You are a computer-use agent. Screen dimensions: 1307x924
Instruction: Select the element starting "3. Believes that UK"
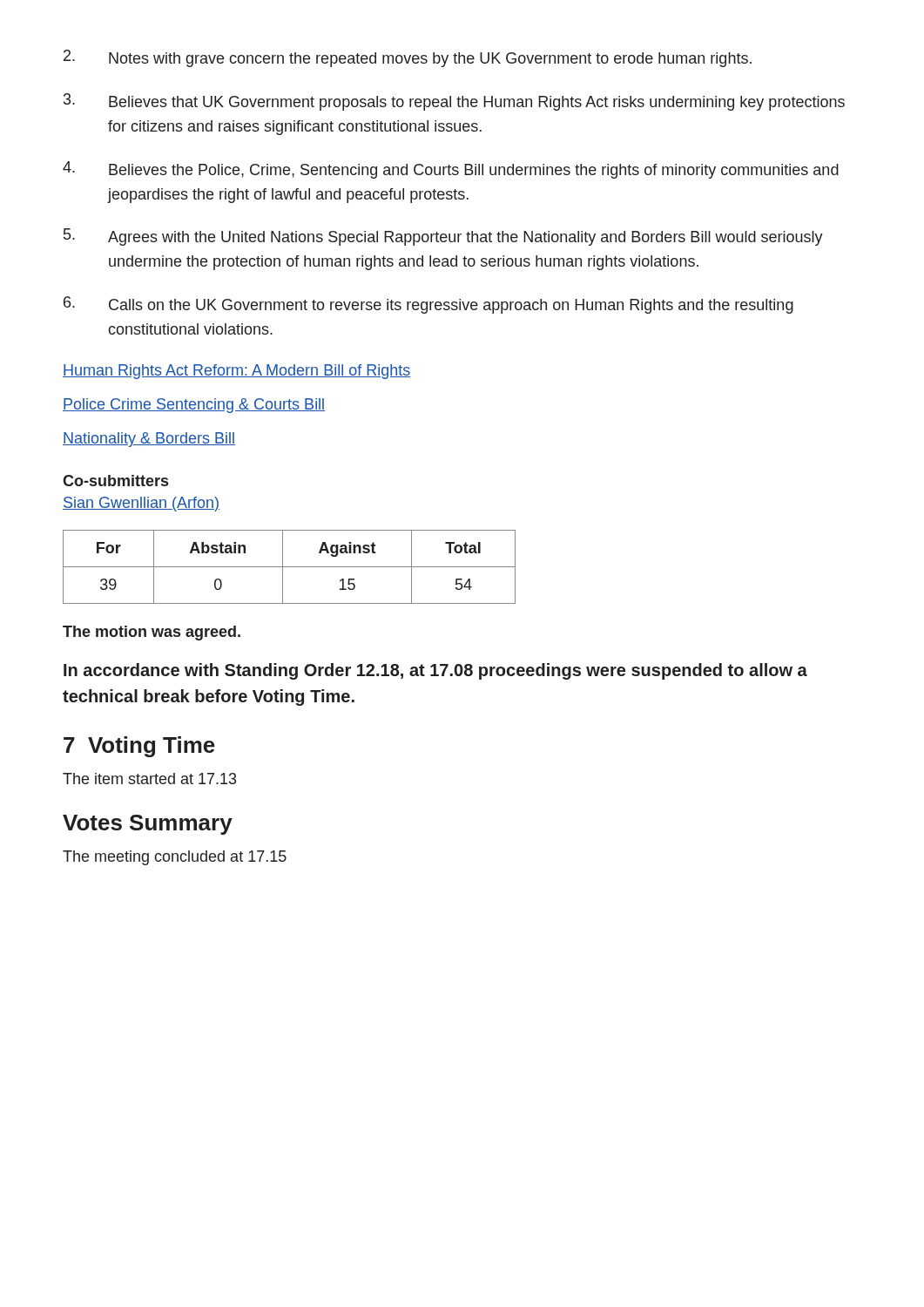462,115
